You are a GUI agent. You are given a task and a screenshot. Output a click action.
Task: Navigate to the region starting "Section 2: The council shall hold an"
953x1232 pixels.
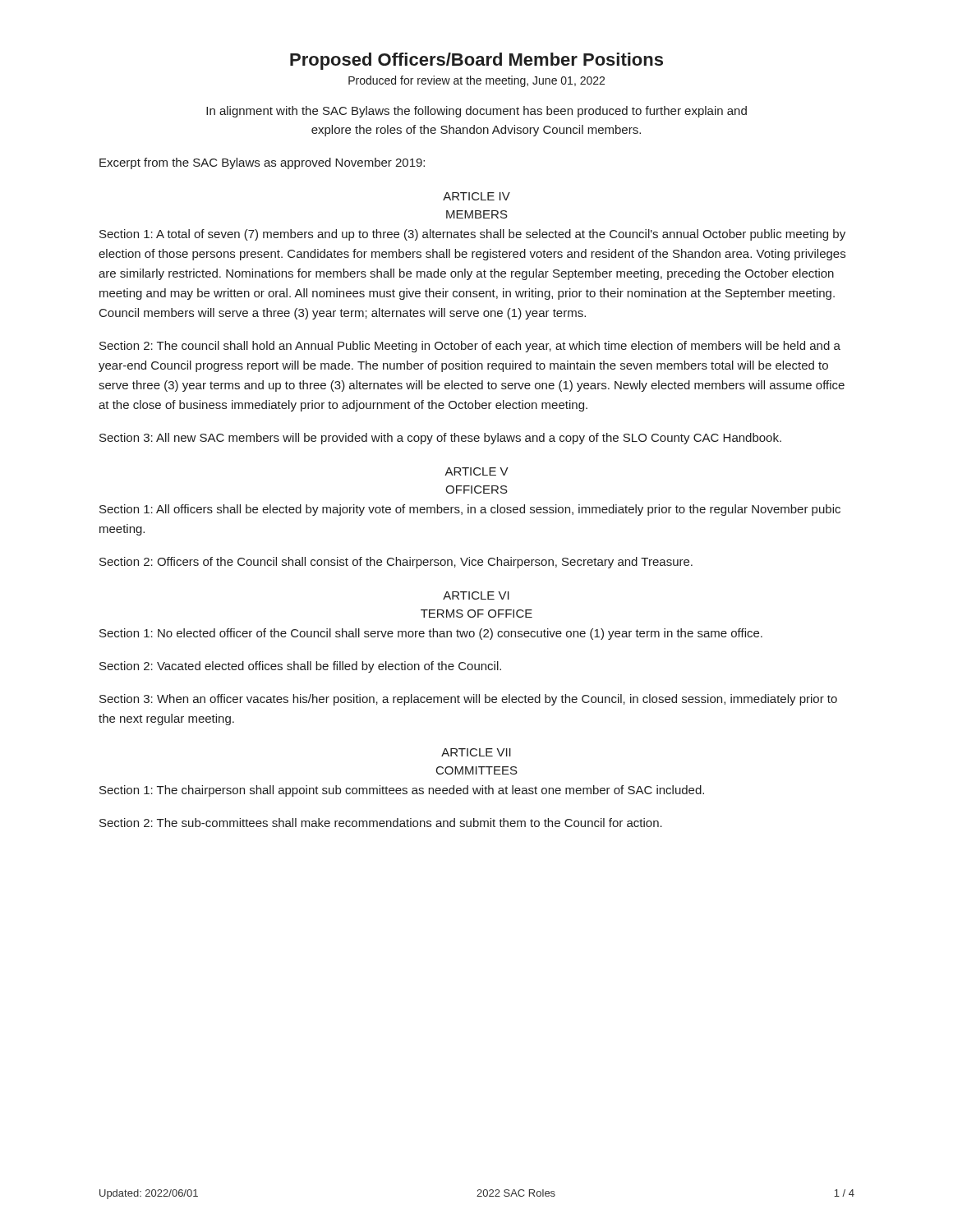coord(472,375)
